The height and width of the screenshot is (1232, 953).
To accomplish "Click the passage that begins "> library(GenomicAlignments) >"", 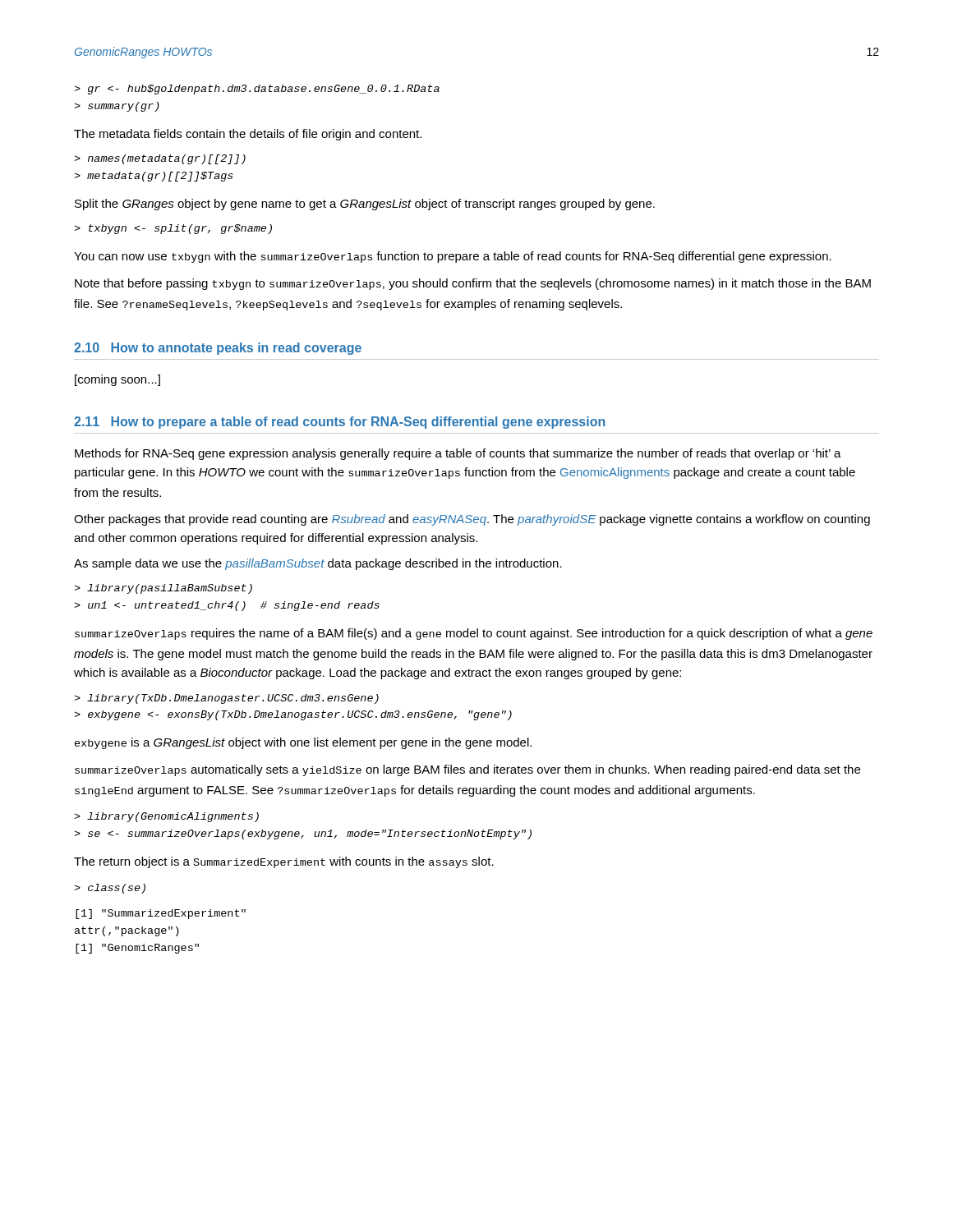I will coord(476,826).
